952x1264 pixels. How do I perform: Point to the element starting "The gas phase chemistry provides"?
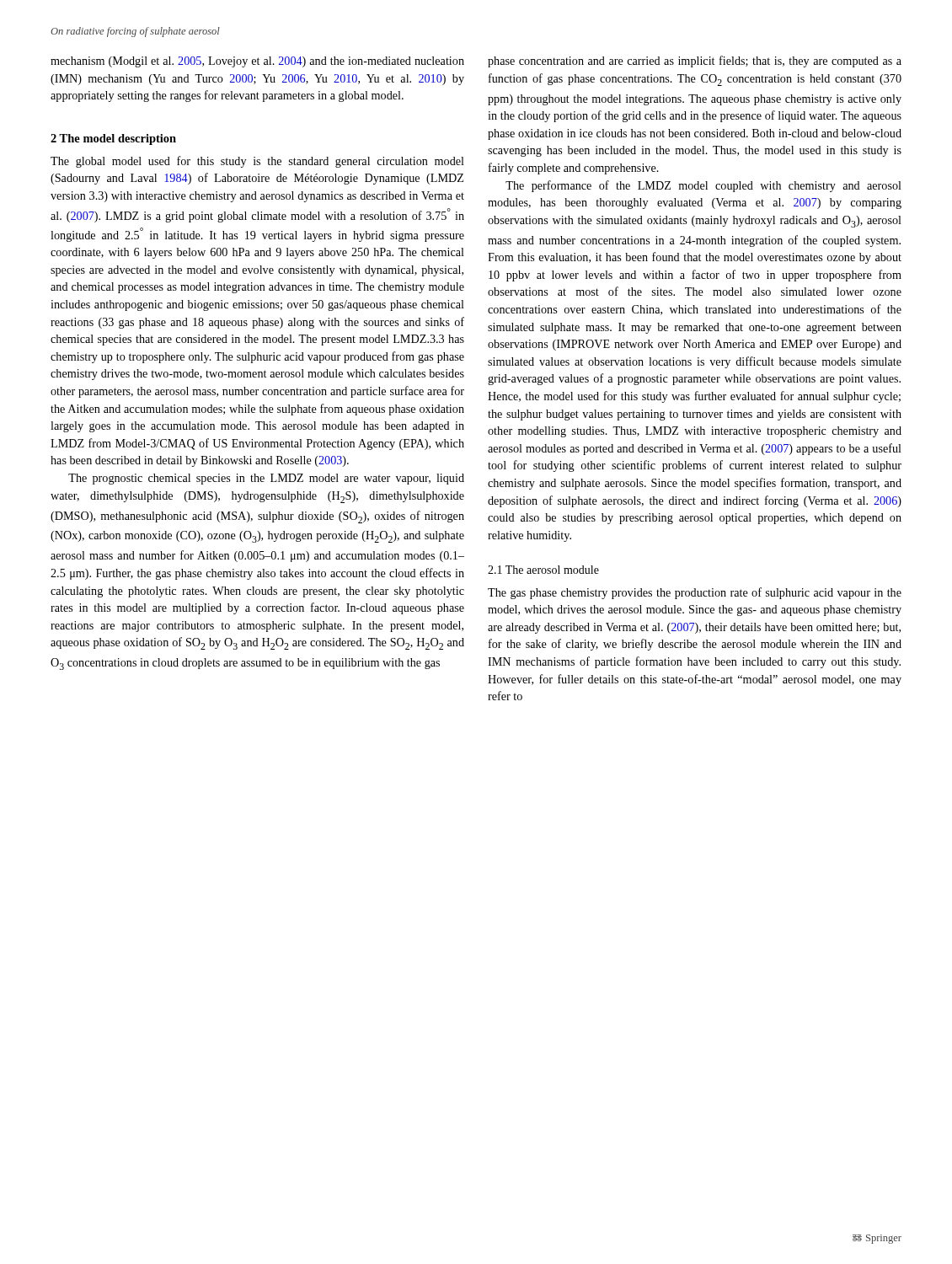pos(695,644)
